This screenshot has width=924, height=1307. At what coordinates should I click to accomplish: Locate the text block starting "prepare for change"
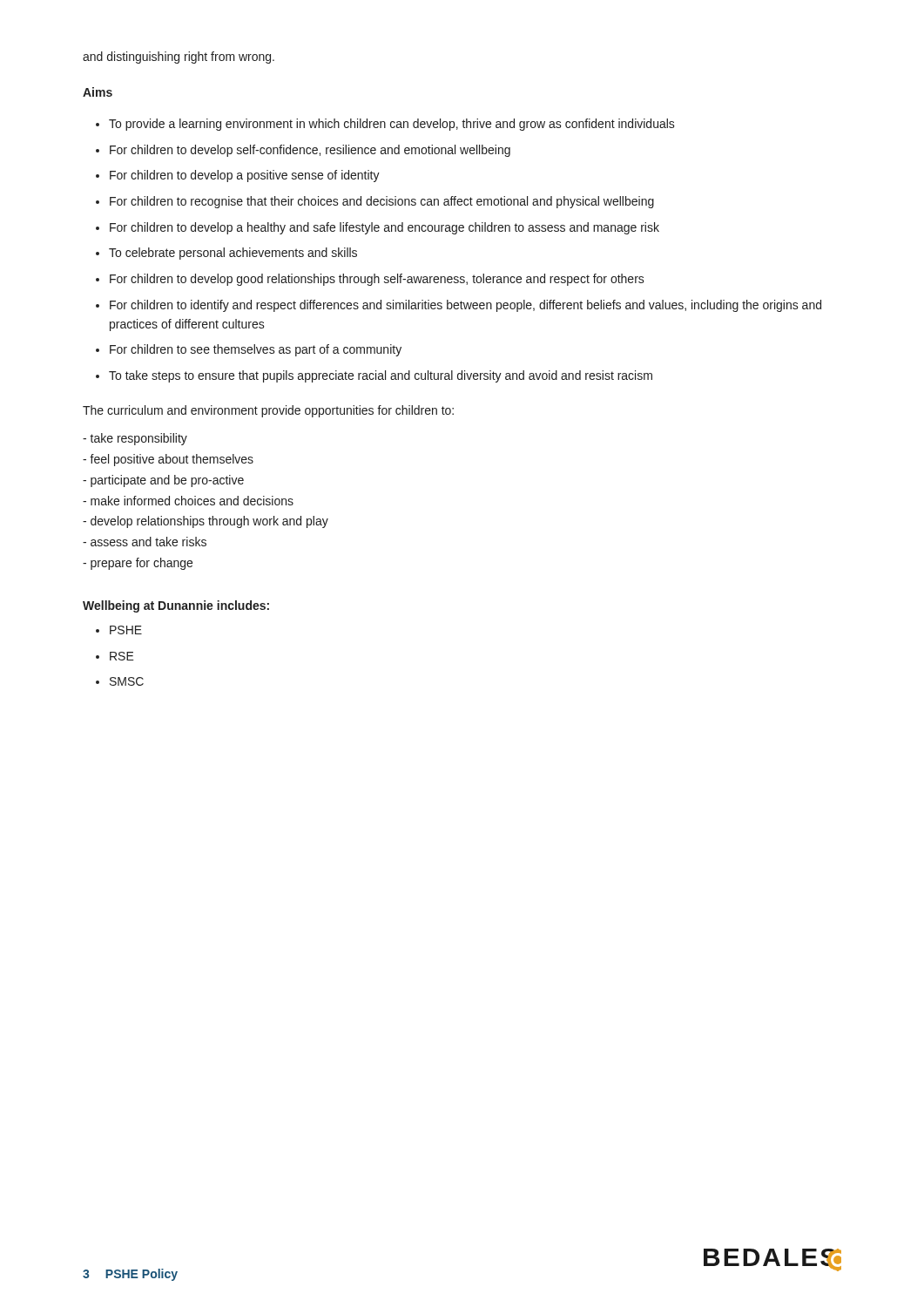pyautogui.click(x=138, y=563)
